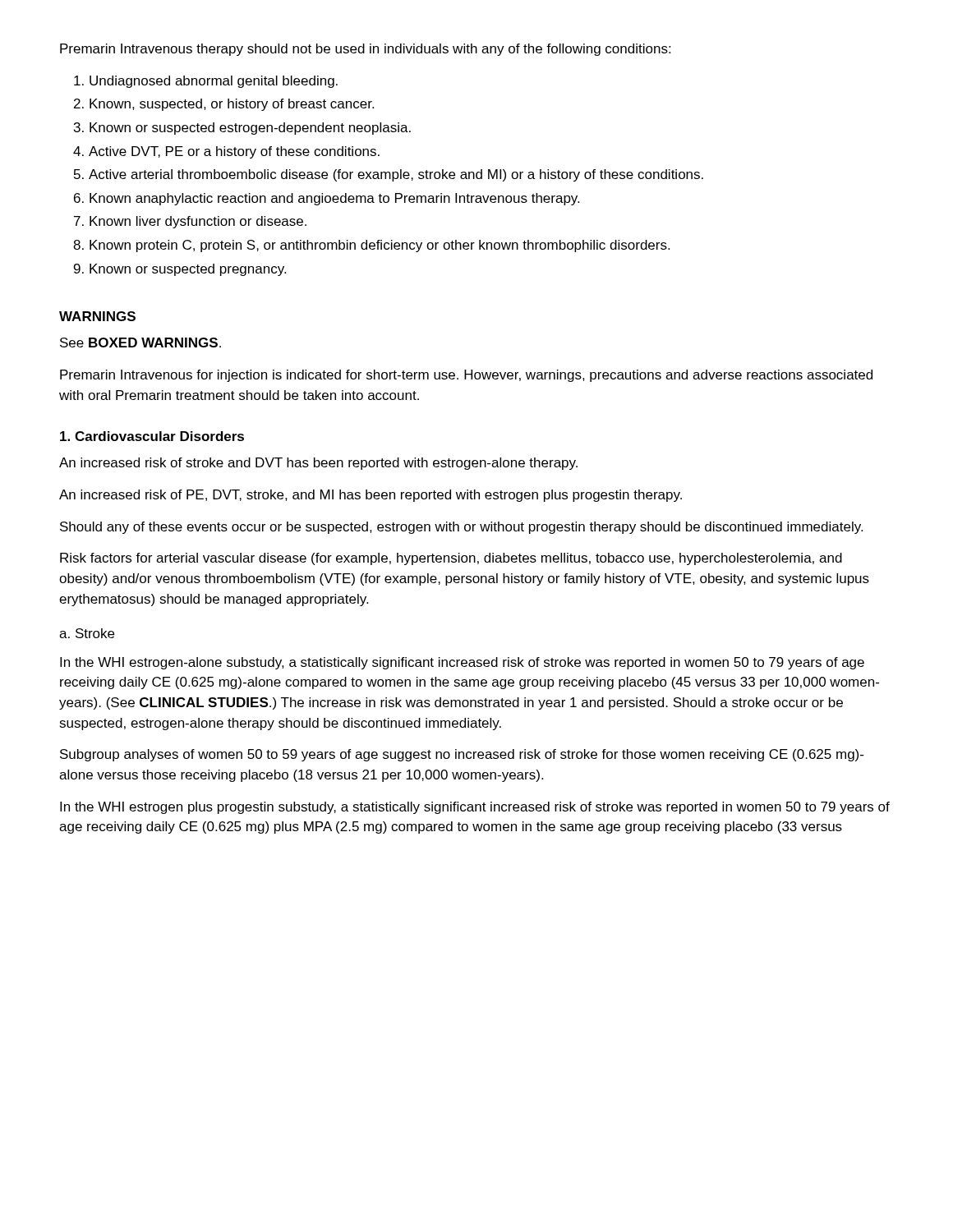Locate the list item that says "Active arterial thromboembolic"
Screen dimensions: 1232x953
click(x=491, y=175)
